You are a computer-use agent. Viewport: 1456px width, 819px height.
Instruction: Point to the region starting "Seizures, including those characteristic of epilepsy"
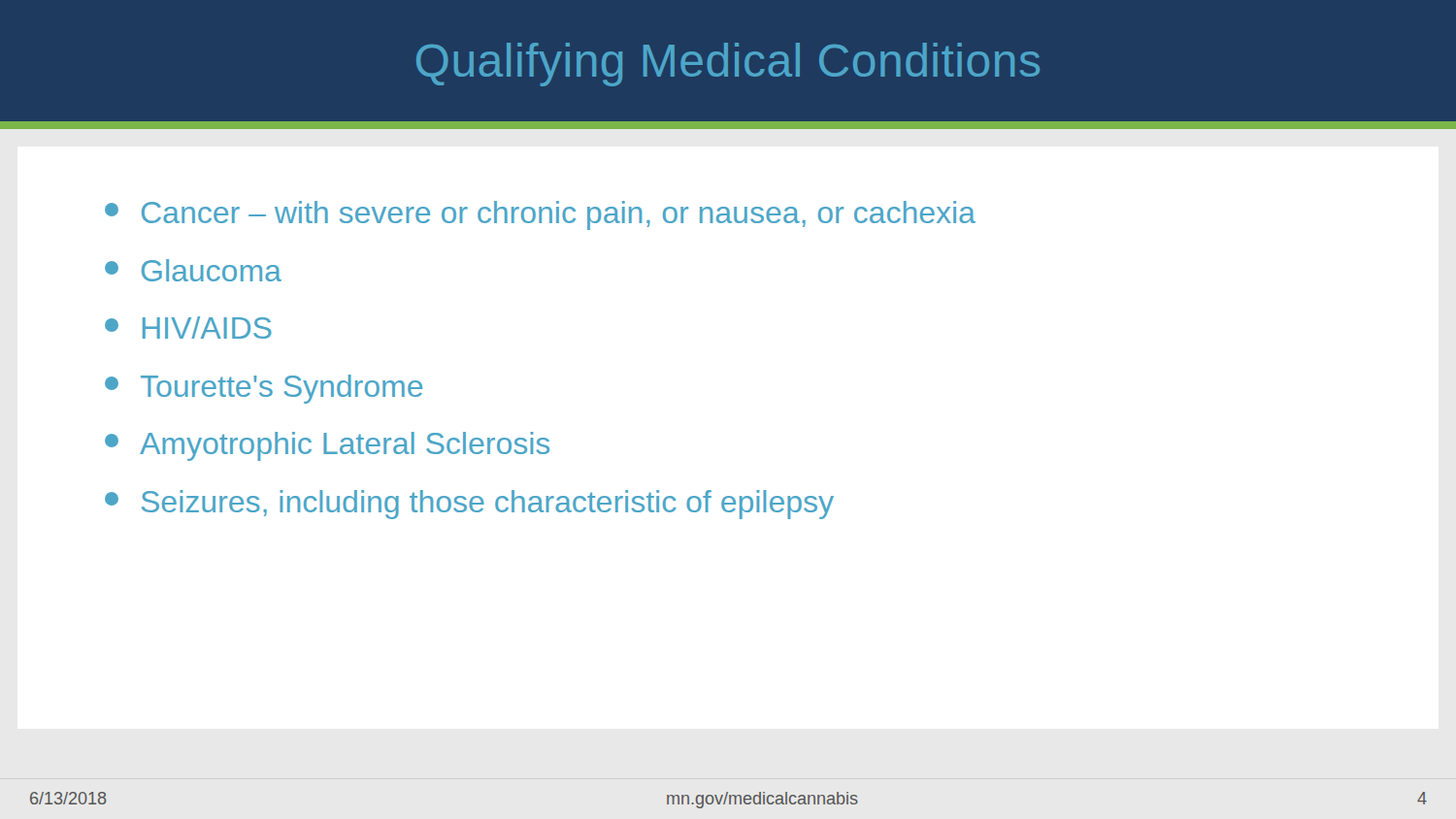click(x=743, y=502)
